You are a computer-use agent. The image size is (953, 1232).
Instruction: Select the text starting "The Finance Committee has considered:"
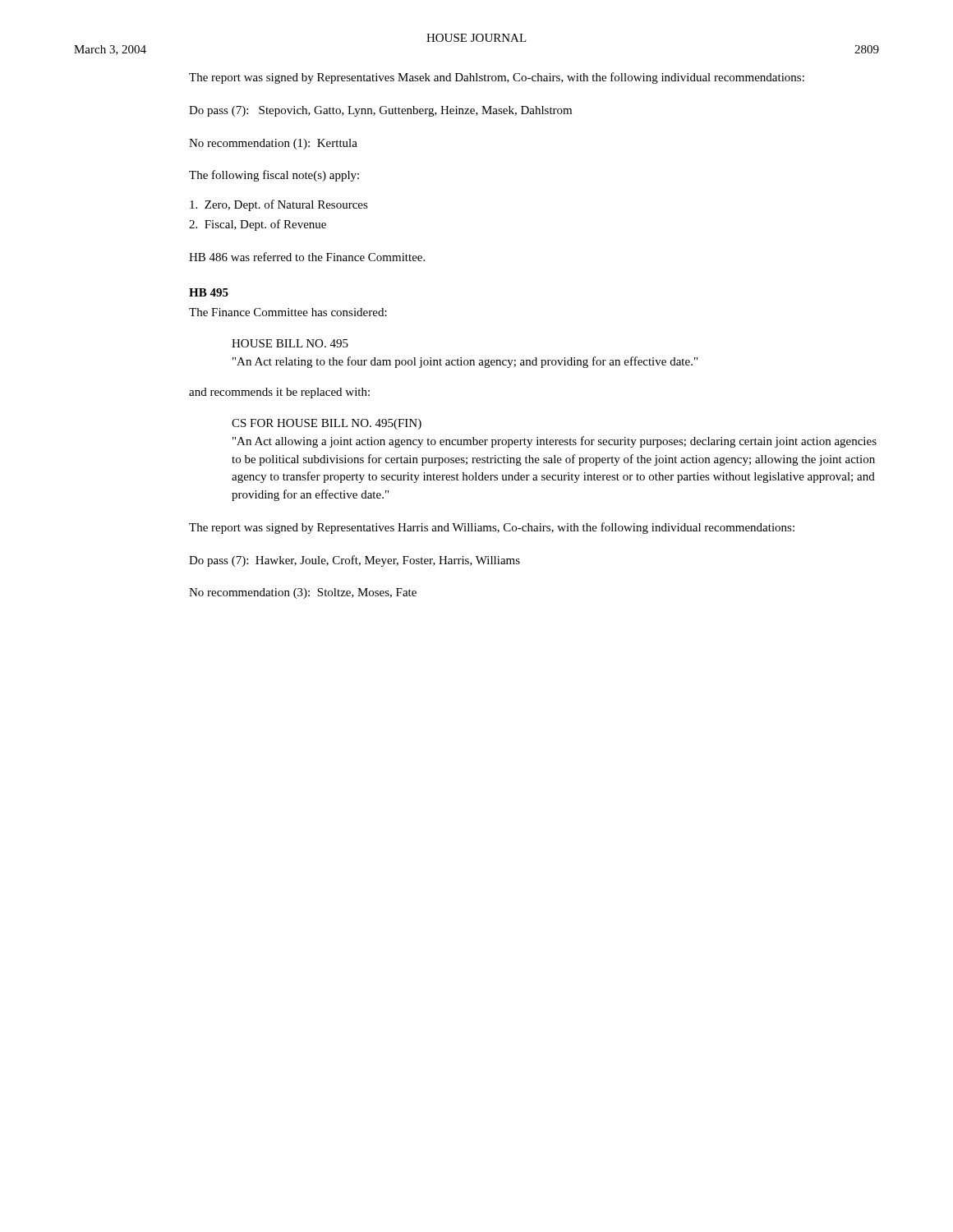288,312
